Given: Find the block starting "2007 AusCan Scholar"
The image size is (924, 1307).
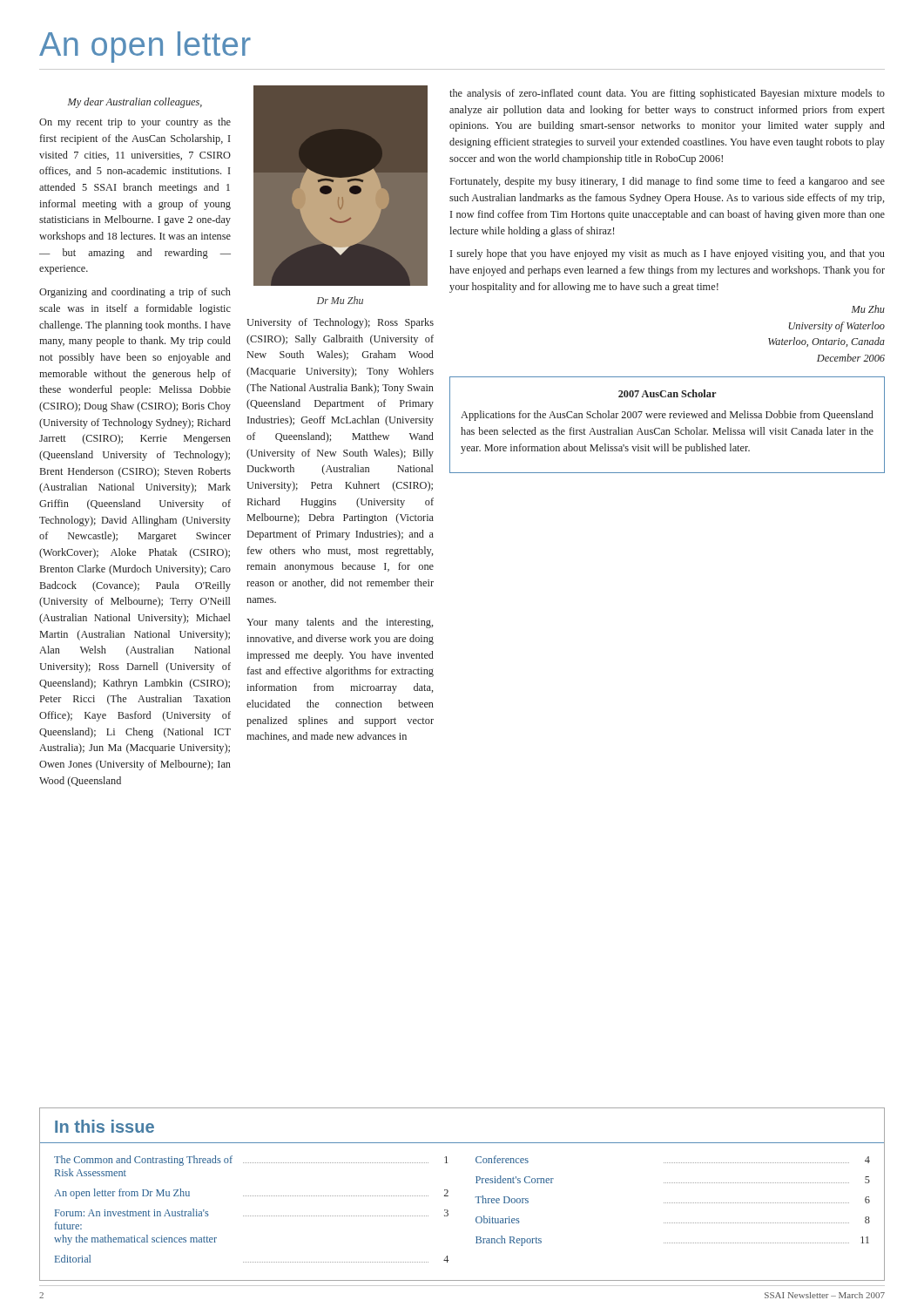Looking at the screenshot, I should (x=667, y=421).
